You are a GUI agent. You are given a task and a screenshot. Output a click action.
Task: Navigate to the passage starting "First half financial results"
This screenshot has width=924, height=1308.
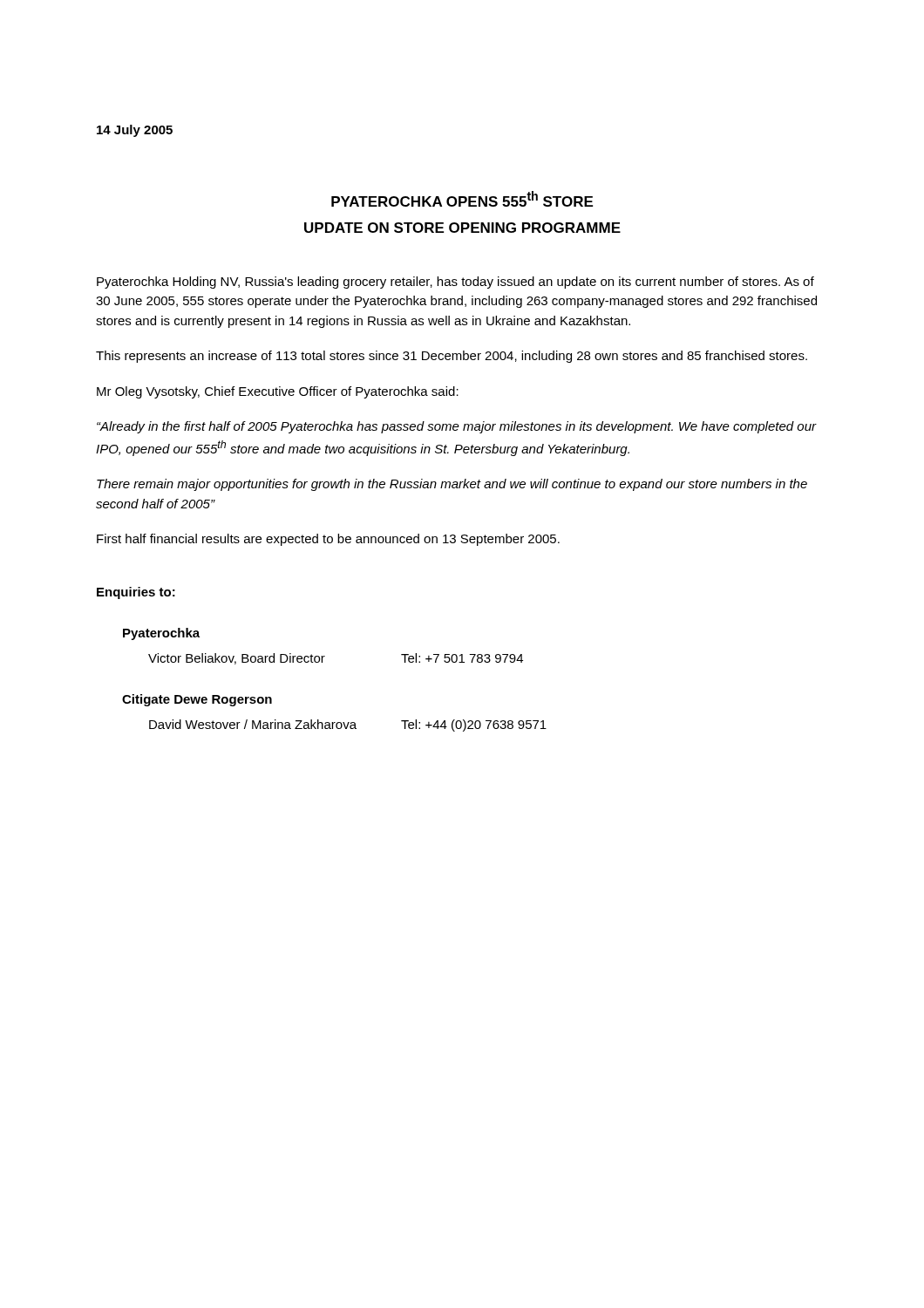pyautogui.click(x=328, y=539)
